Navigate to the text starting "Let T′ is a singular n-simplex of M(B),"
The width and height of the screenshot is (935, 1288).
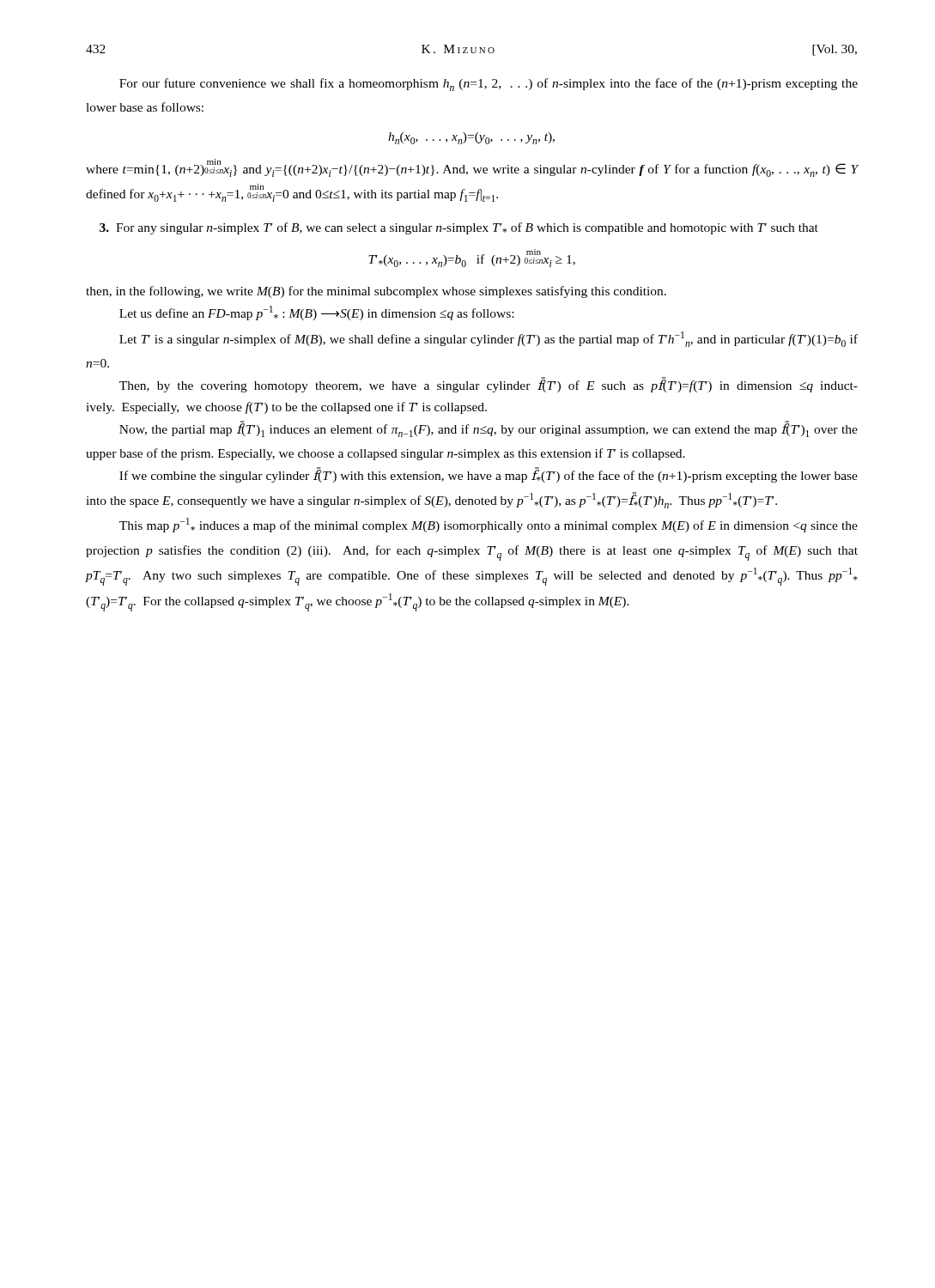tap(472, 351)
